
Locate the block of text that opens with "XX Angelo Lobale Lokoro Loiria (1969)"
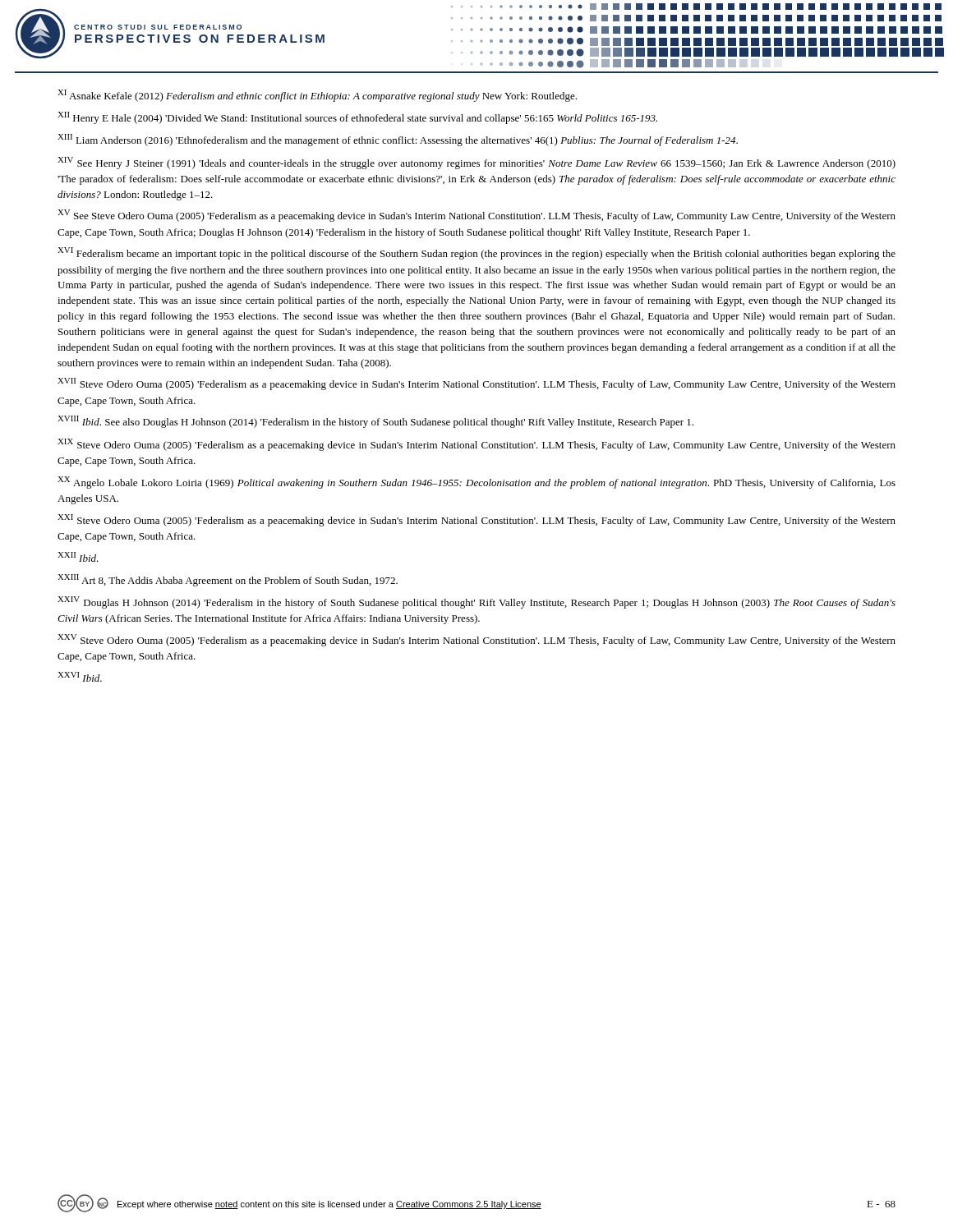pyautogui.click(x=476, y=489)
